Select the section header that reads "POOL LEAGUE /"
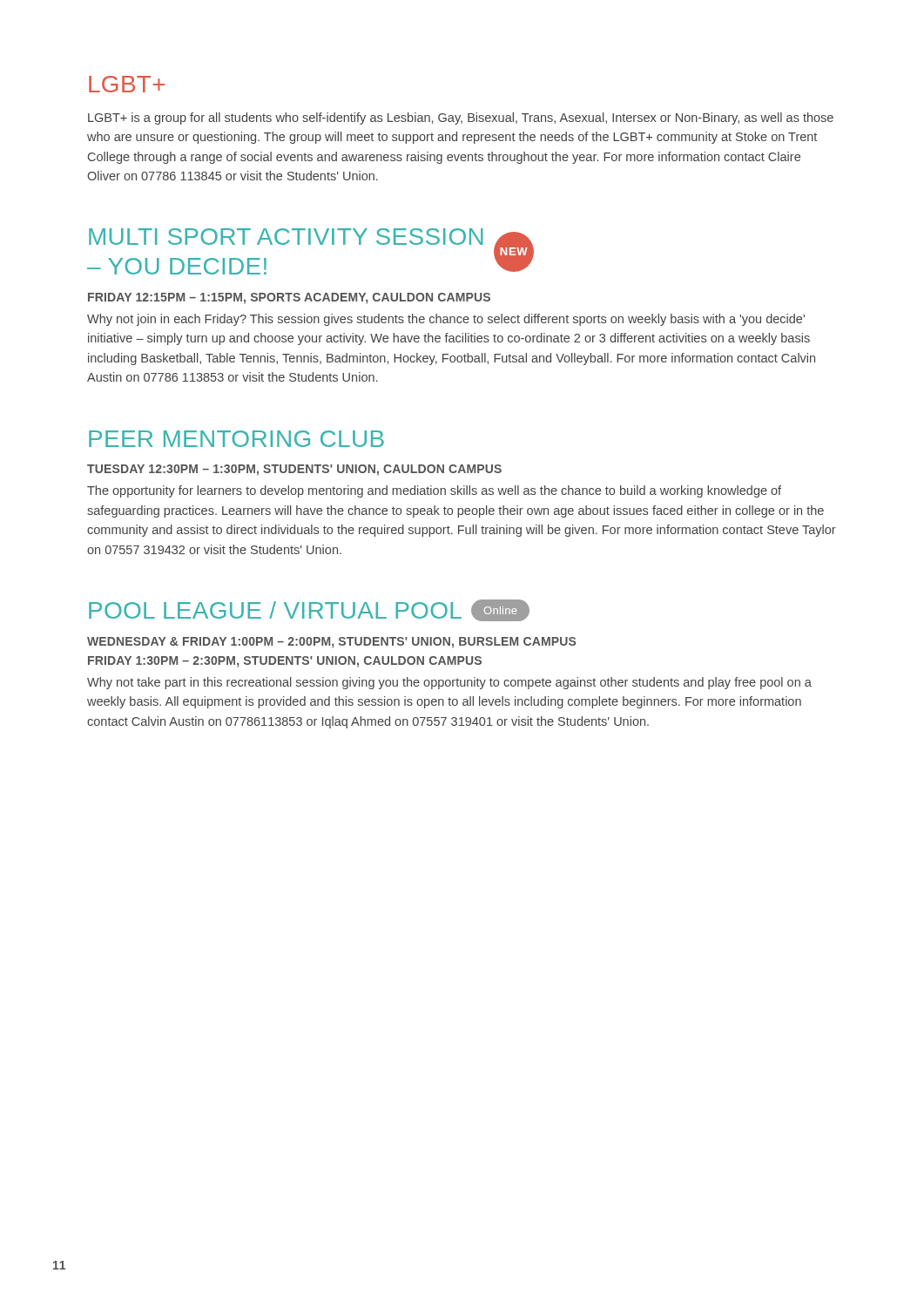This screenshot has width=924, height=1307. [x=462, y=611]
